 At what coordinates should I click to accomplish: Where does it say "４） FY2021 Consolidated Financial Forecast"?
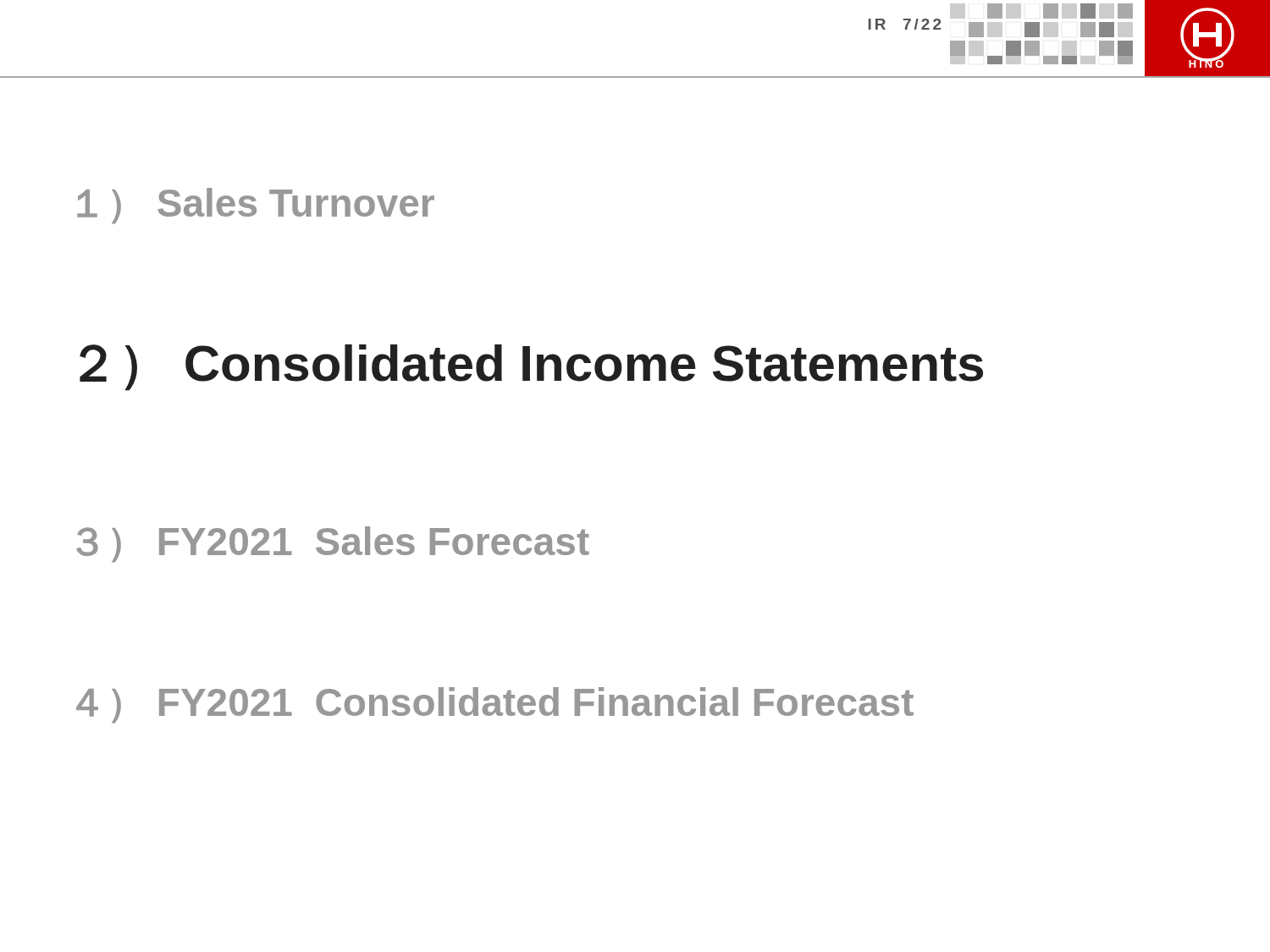click(491, 702)
